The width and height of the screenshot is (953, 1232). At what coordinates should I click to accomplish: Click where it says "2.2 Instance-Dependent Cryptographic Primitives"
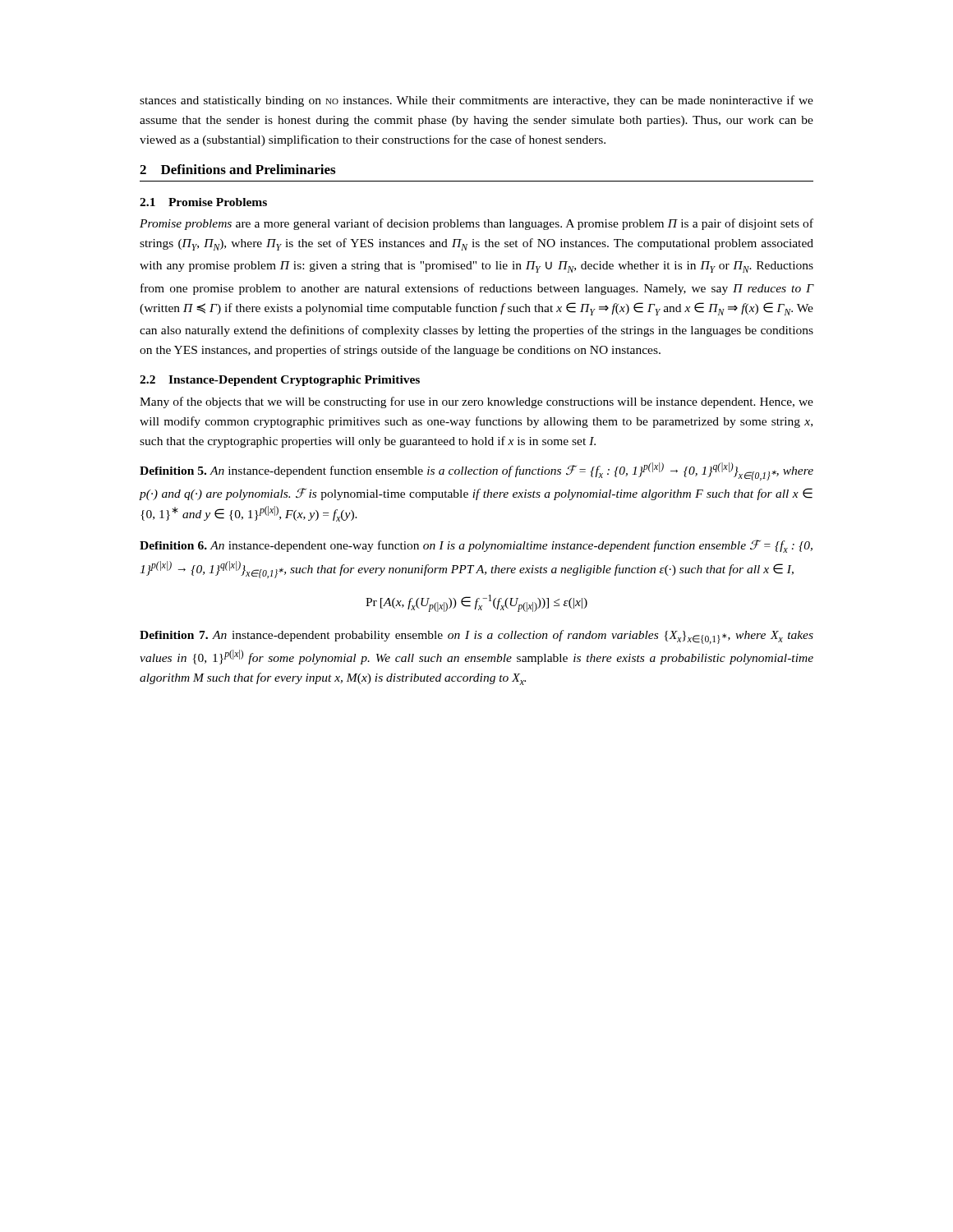point(280,381)
